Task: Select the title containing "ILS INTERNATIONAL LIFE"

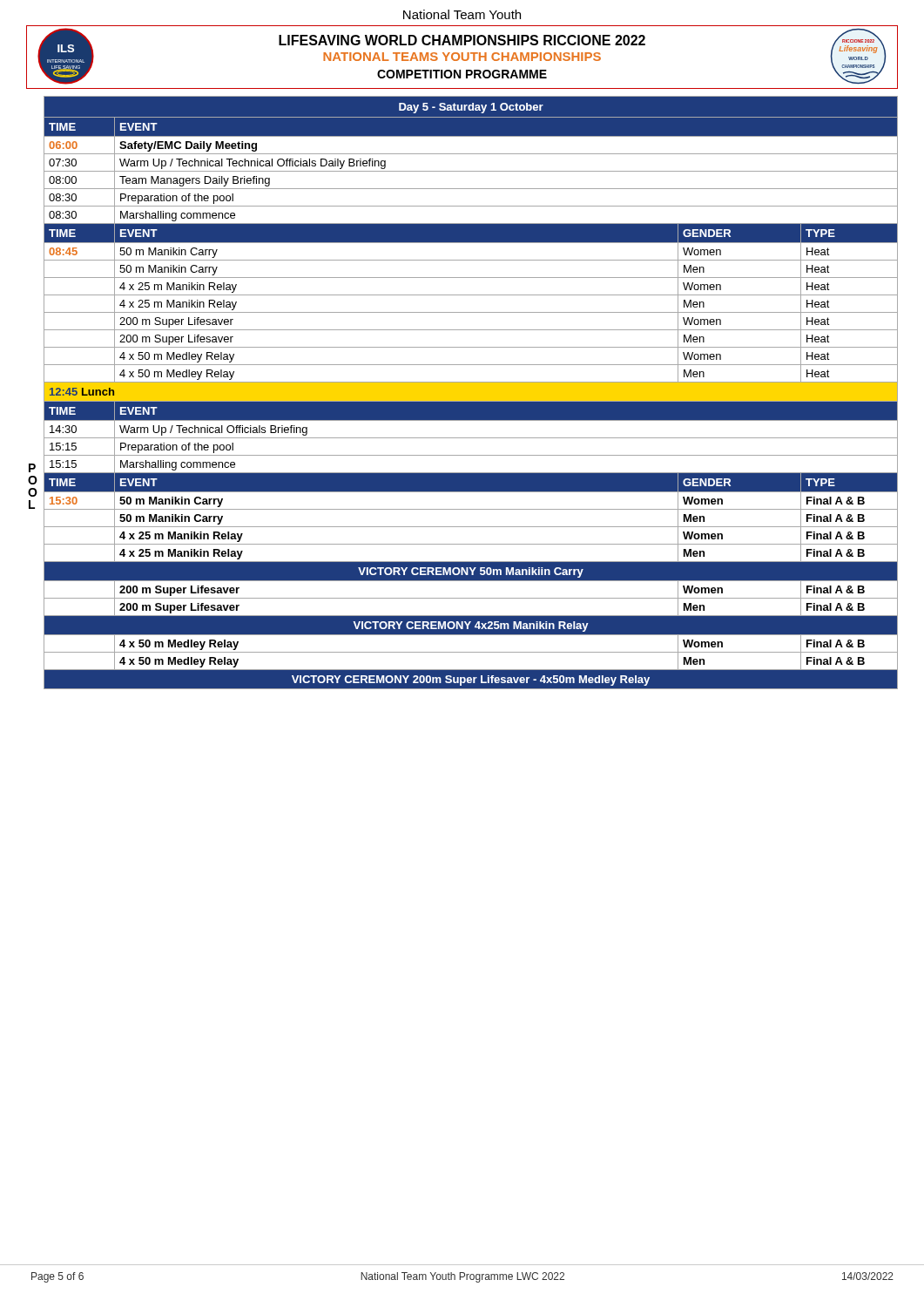Action: click(x=462, y=57)
